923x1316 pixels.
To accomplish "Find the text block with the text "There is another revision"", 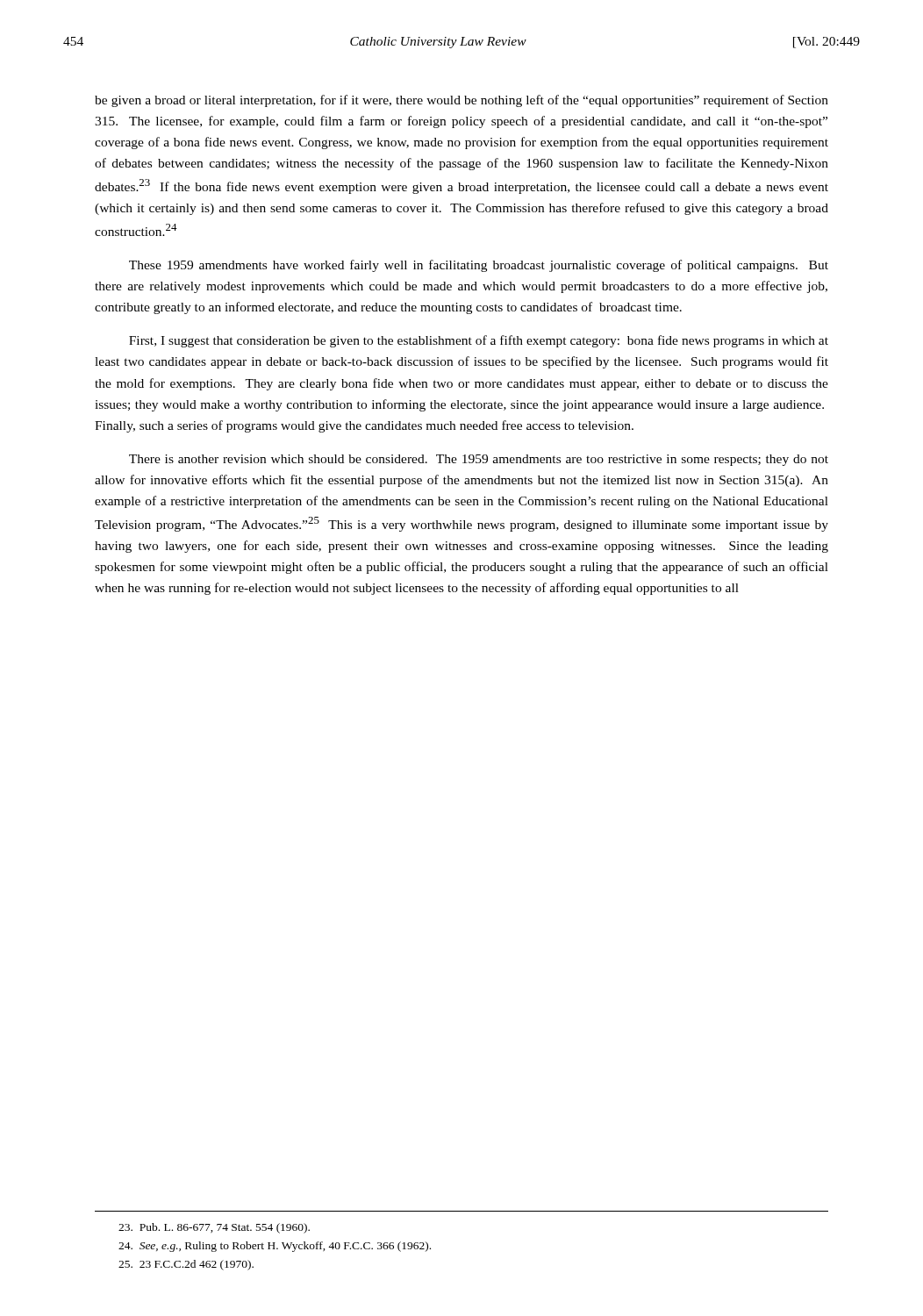I will point(462,523).
